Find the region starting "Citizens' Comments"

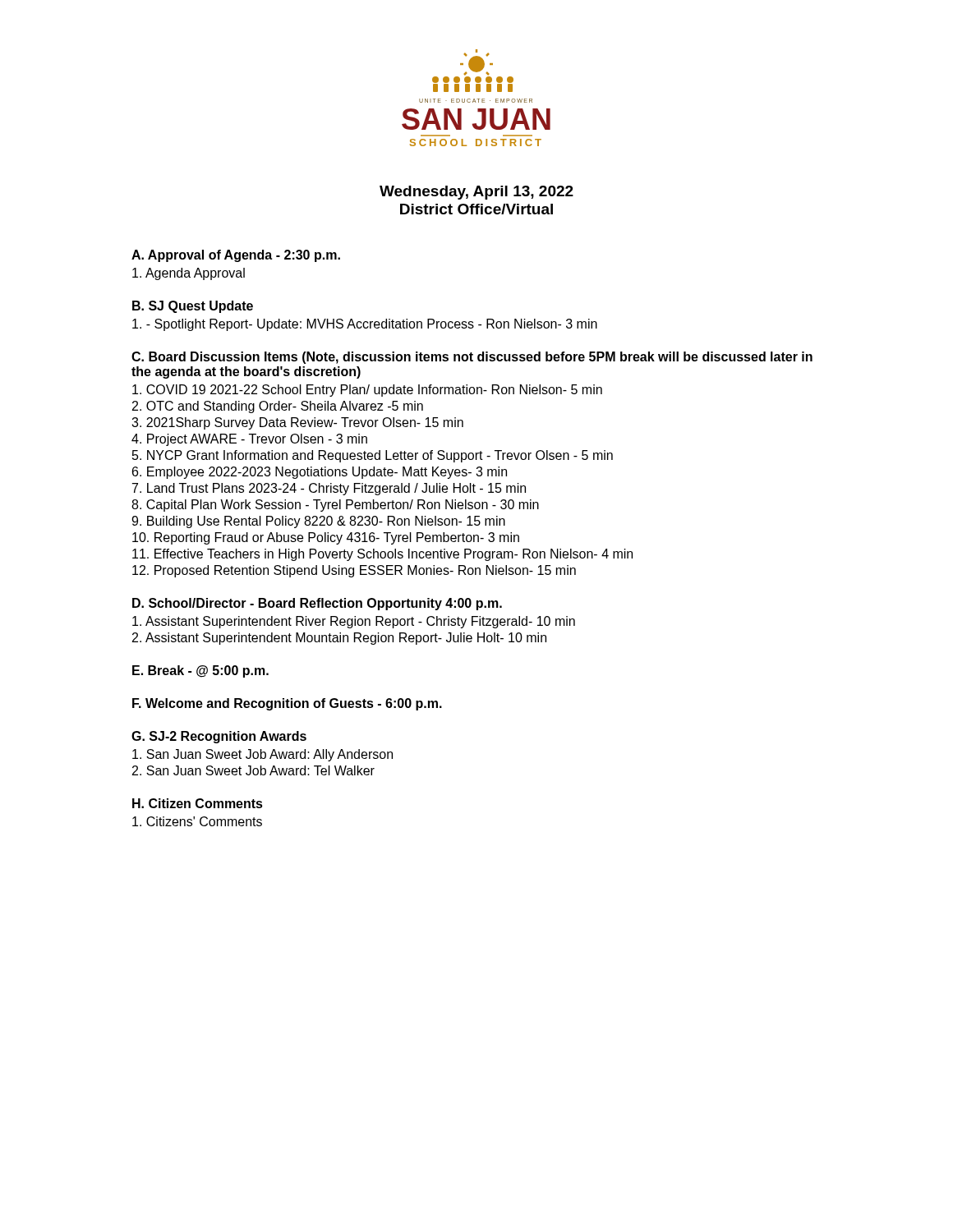197,822
